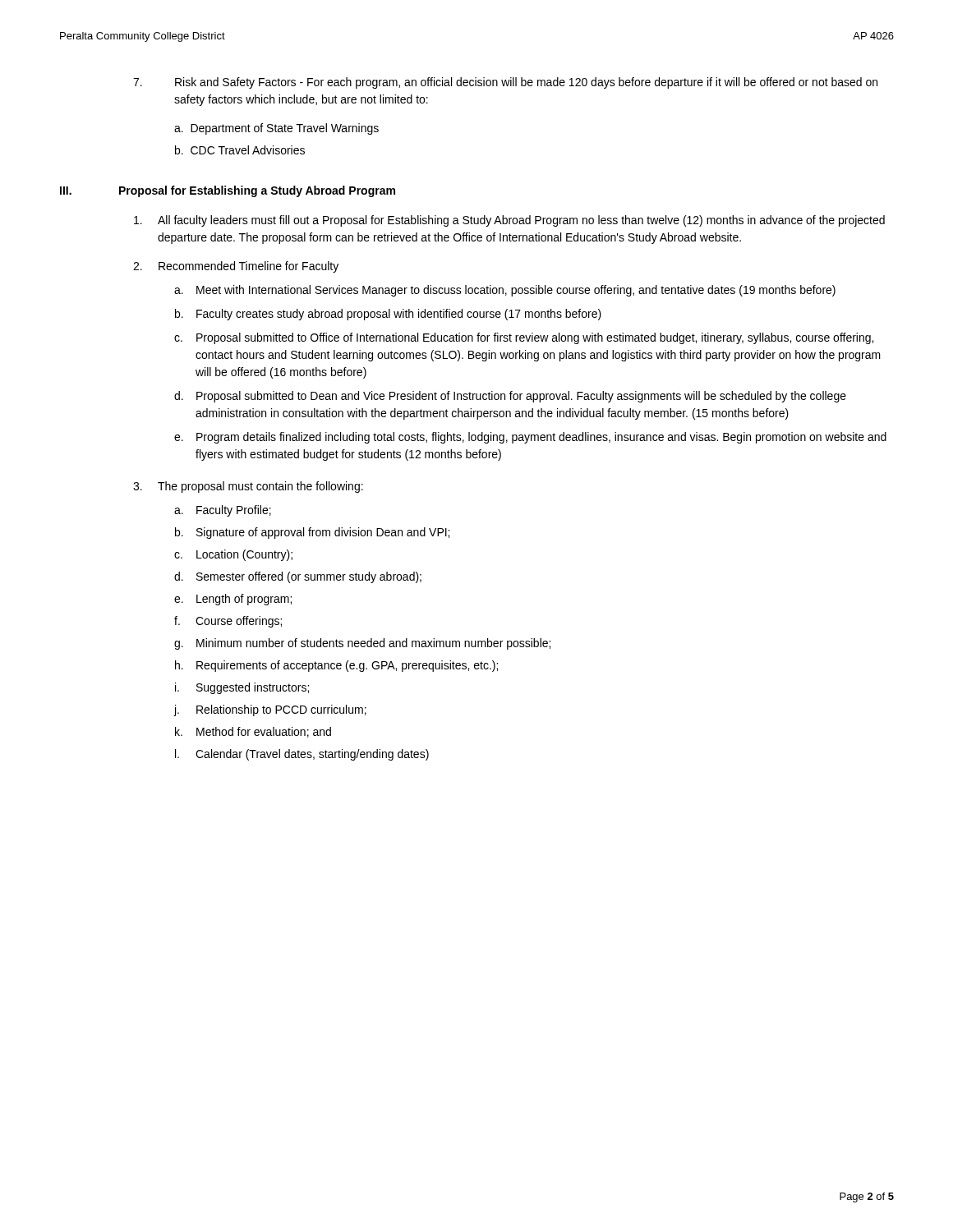
Task: Point to the region starting "j. Relationship to PCCD curriculum;"
Action: 270,710
